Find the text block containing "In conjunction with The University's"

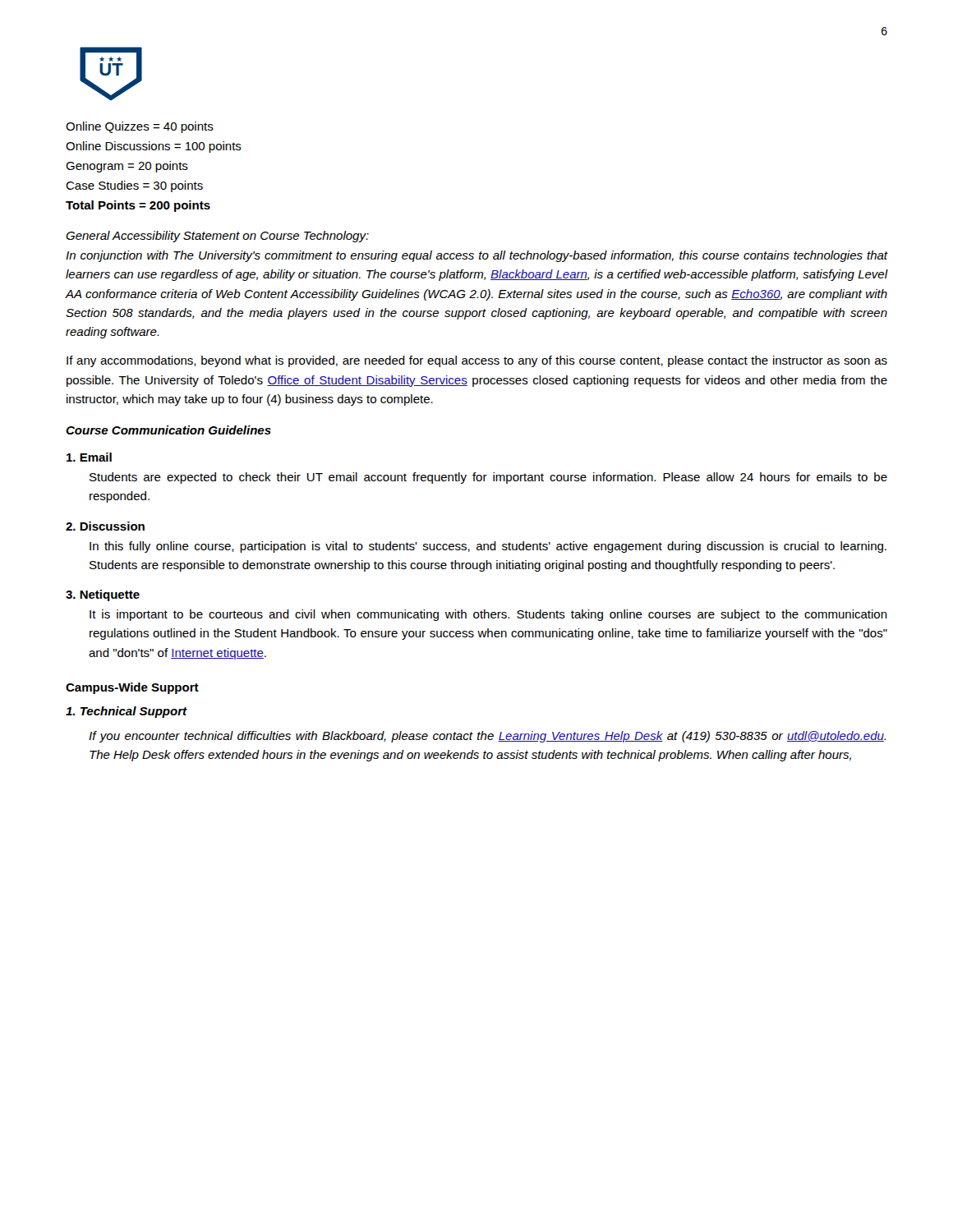tap(476, 293)
